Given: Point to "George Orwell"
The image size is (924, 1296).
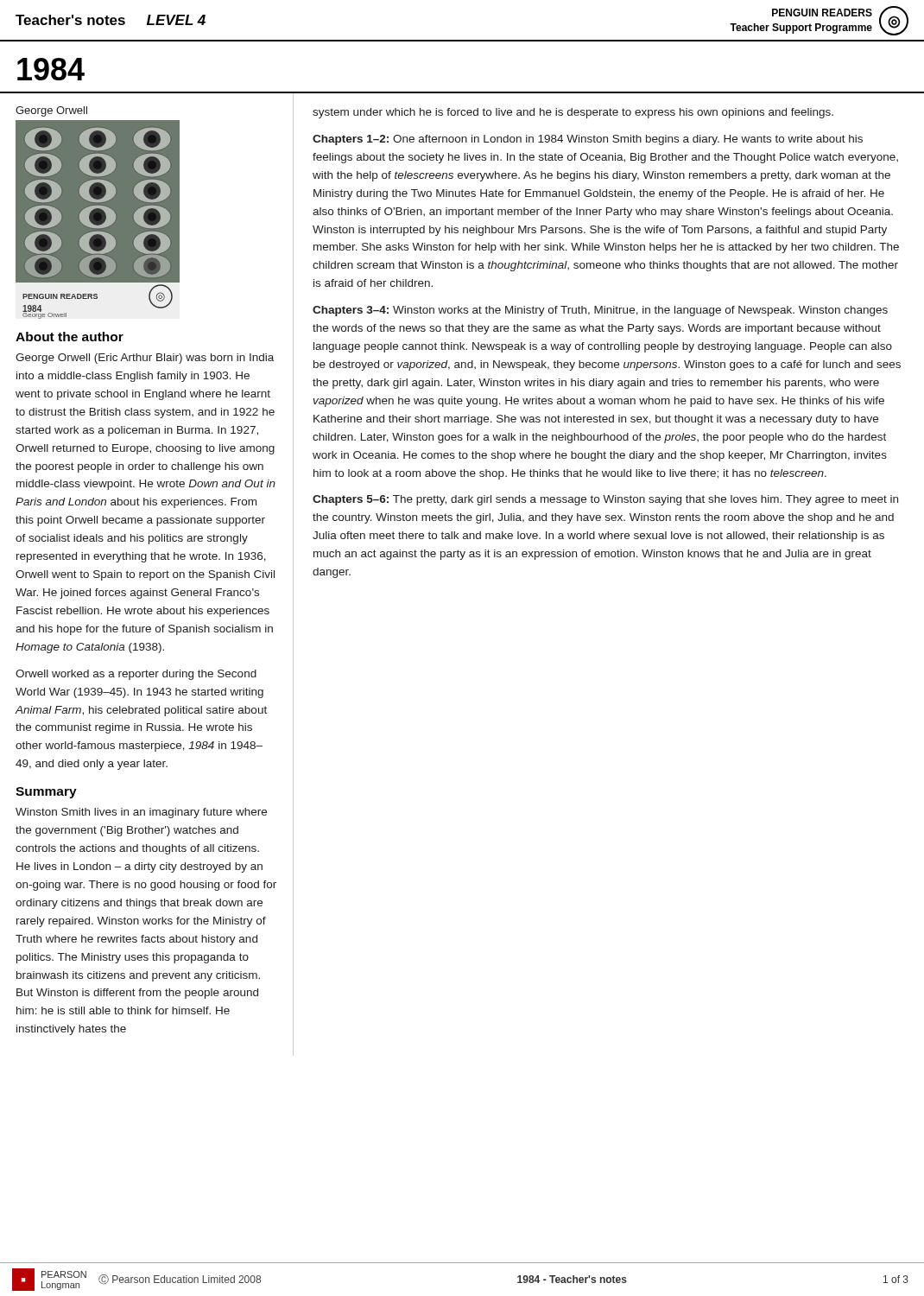Looking at the screenshot, I should pos(52,110).
